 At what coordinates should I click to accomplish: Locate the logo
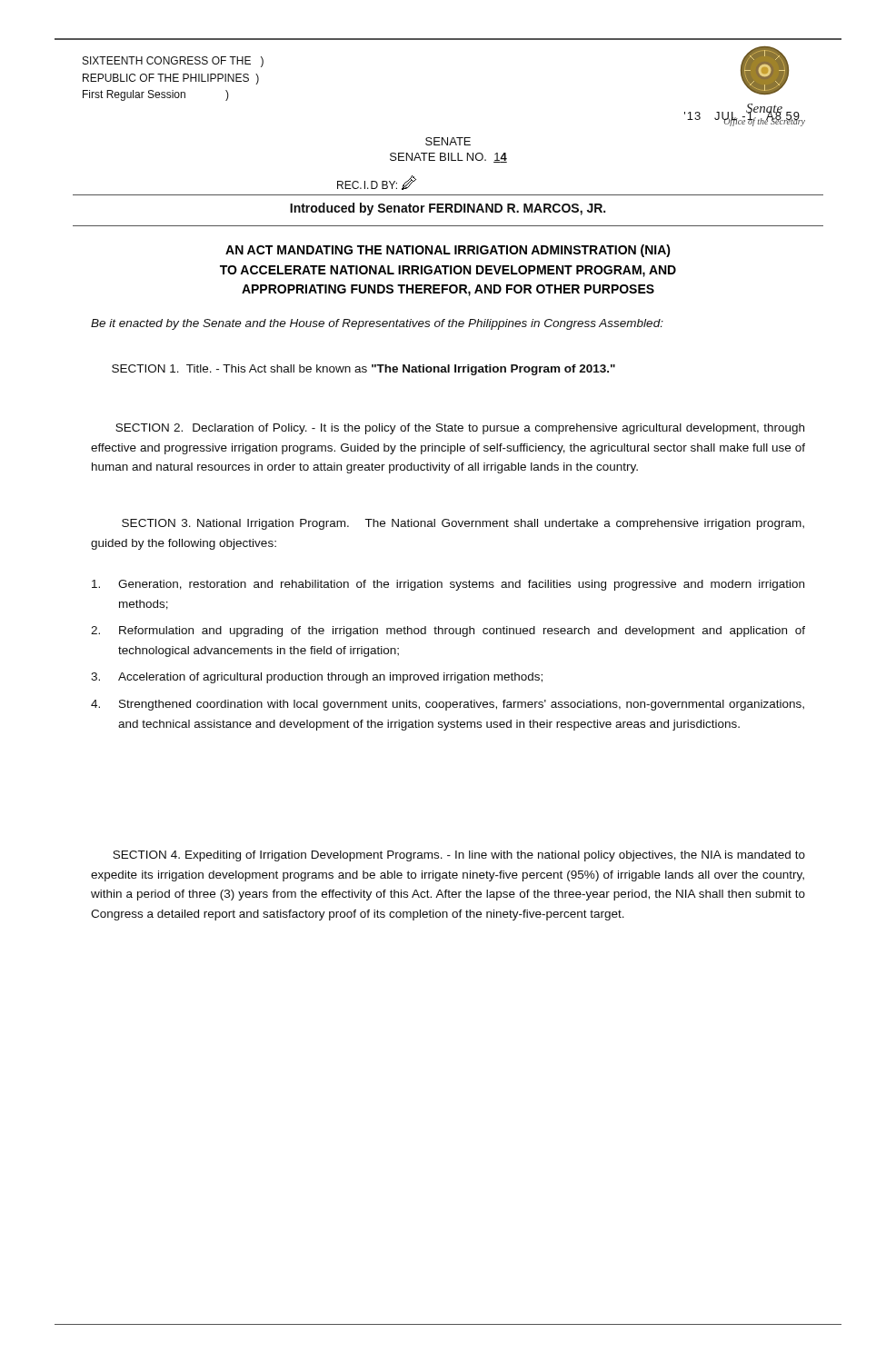click(x=764, y=86)
